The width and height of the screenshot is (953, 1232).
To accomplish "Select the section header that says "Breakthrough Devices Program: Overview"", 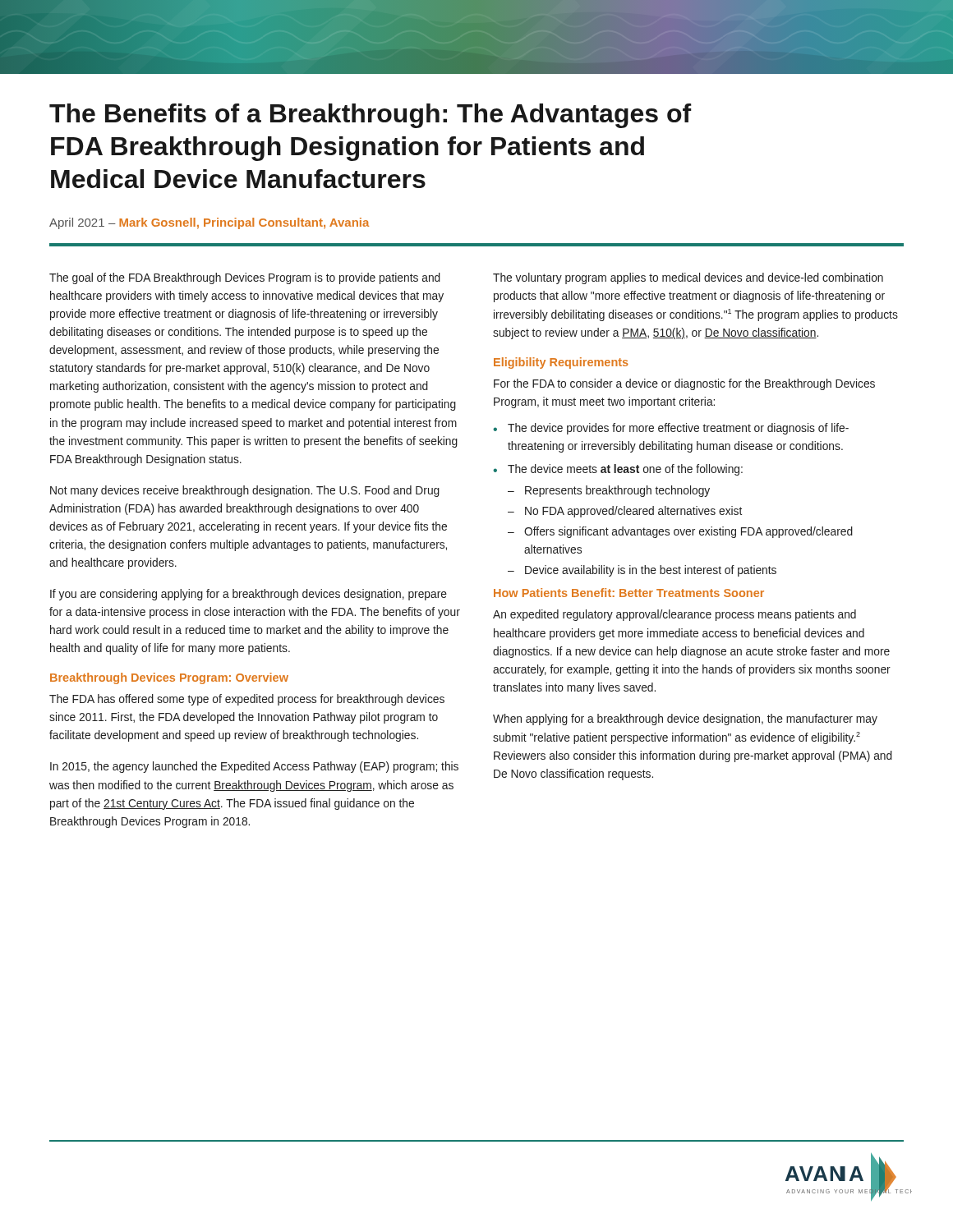I will pyautogui.click(x=255, y=678).
